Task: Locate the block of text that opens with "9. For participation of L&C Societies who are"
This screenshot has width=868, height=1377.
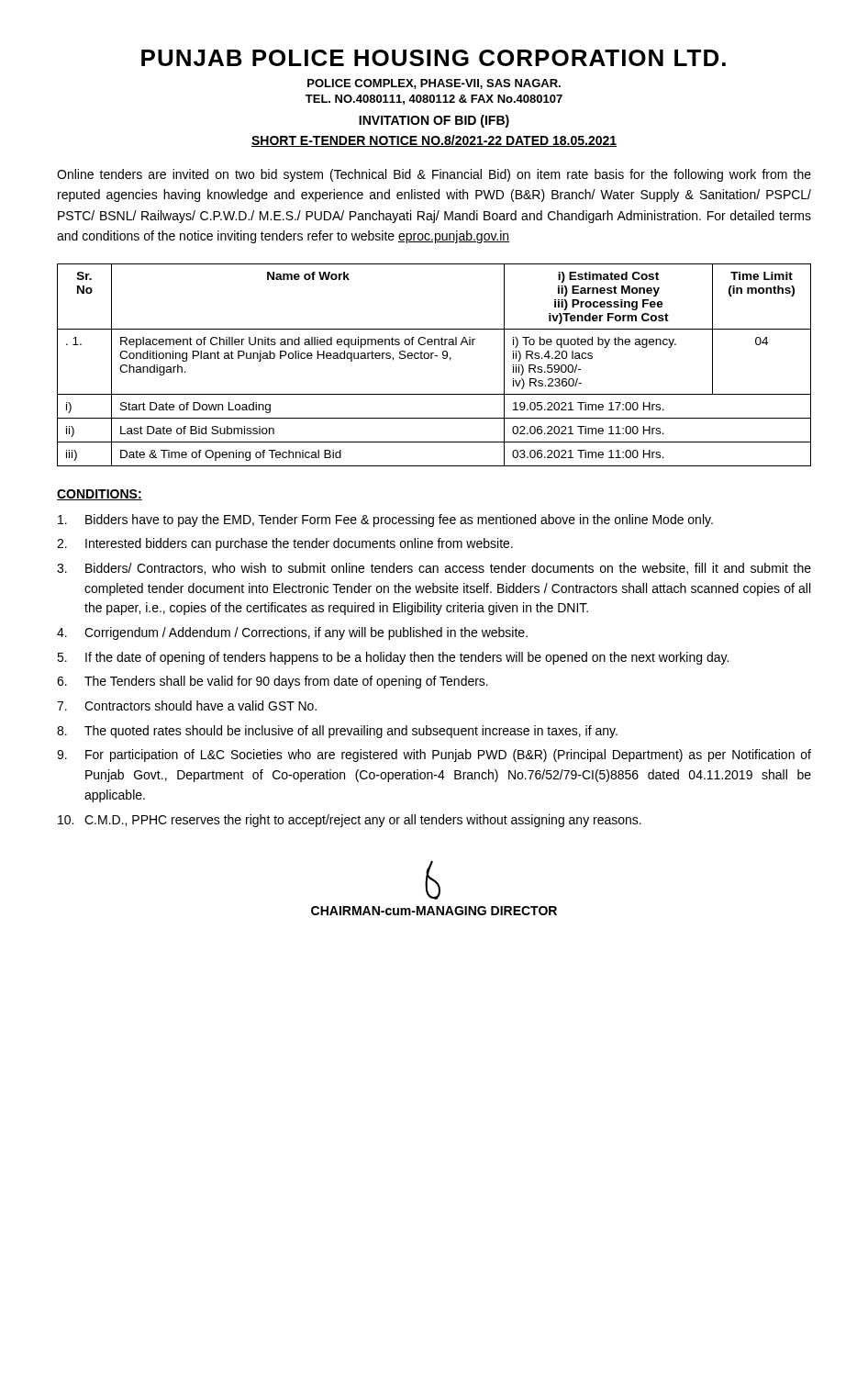Action: 434,776
